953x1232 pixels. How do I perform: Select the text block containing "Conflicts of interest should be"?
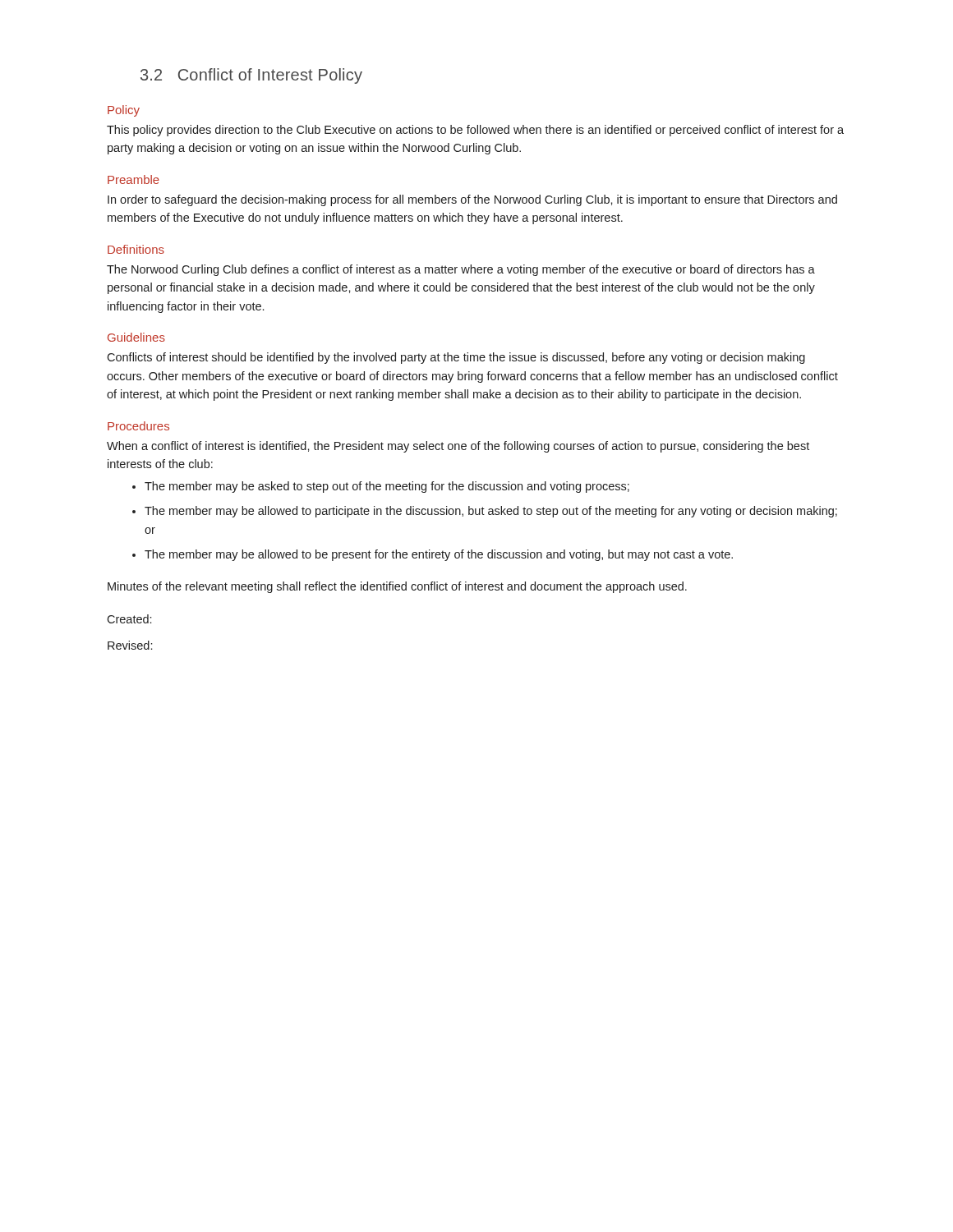(x=472, y=376)
